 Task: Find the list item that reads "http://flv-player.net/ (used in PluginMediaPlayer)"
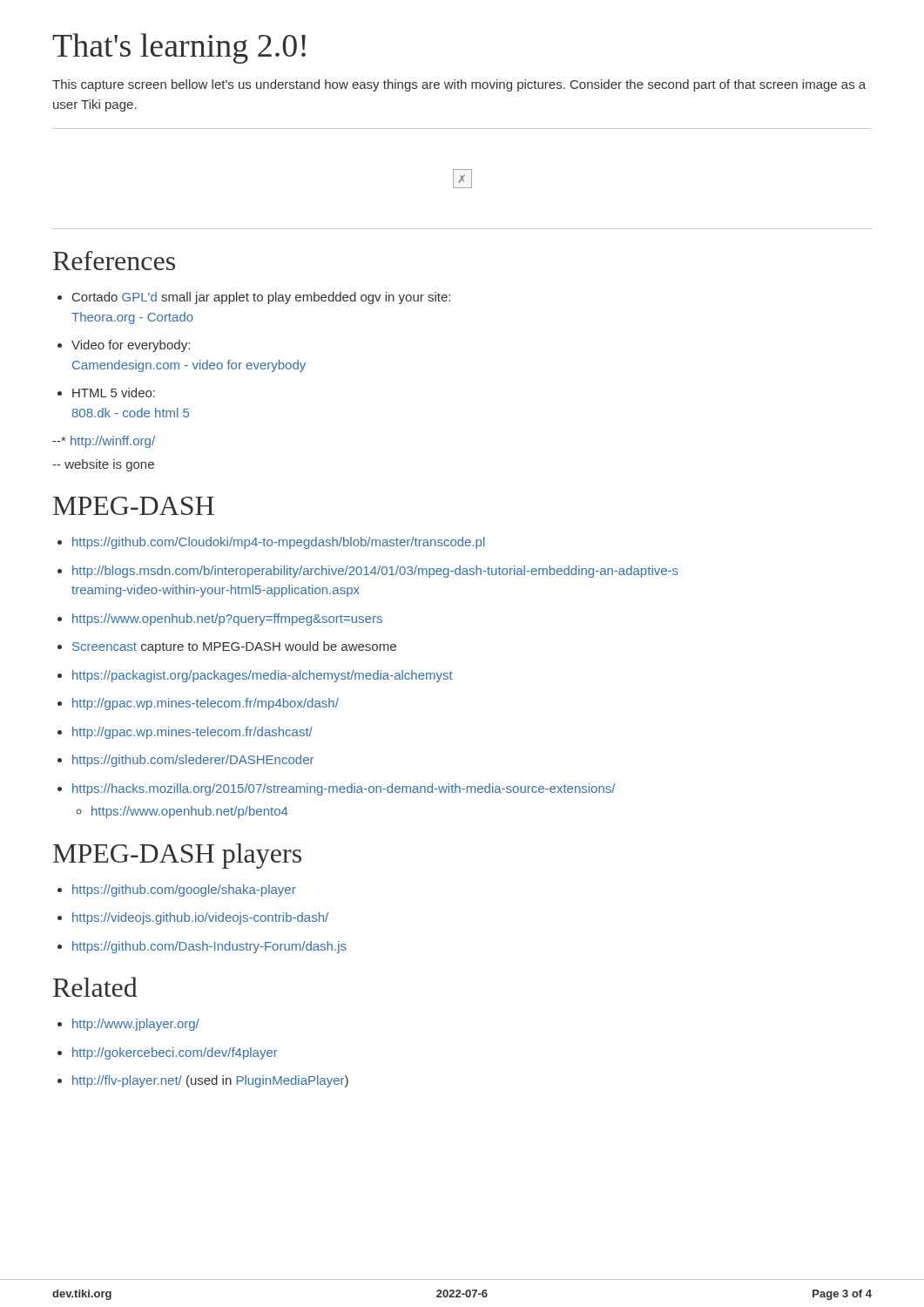click(203, 1081)
